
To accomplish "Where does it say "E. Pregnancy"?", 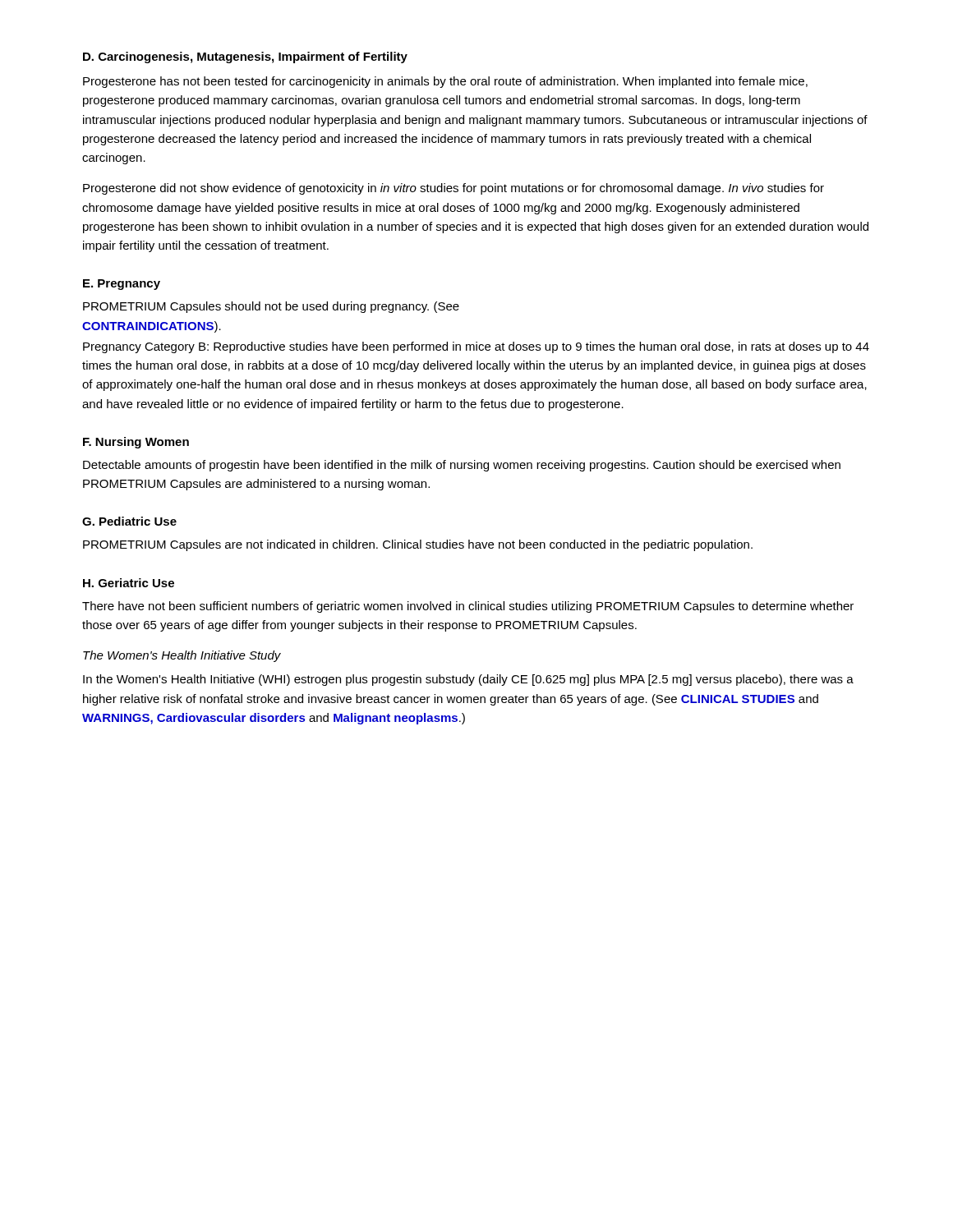I will 121,283.
